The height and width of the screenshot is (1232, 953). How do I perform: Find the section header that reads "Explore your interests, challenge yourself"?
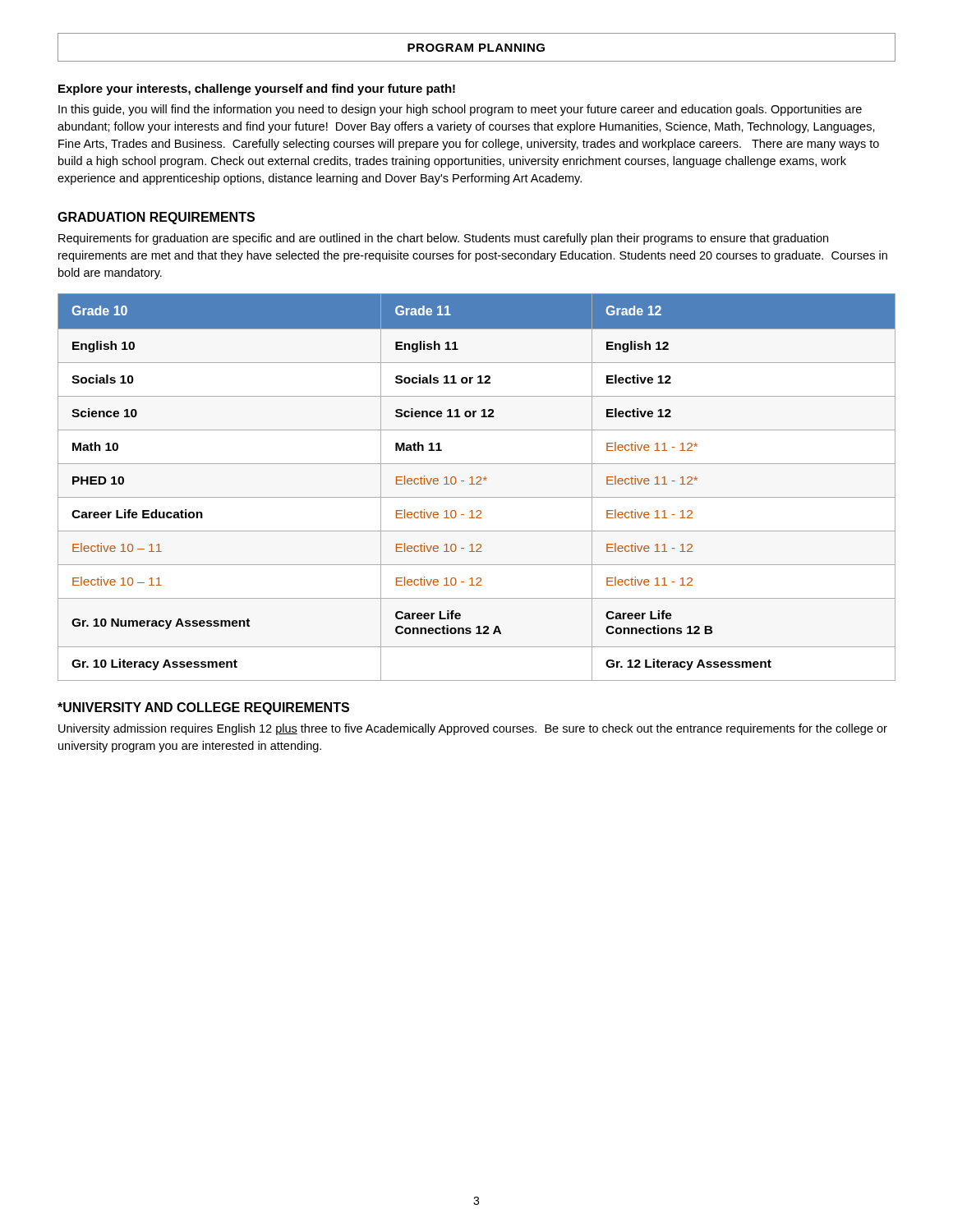(x=257, y=88)
